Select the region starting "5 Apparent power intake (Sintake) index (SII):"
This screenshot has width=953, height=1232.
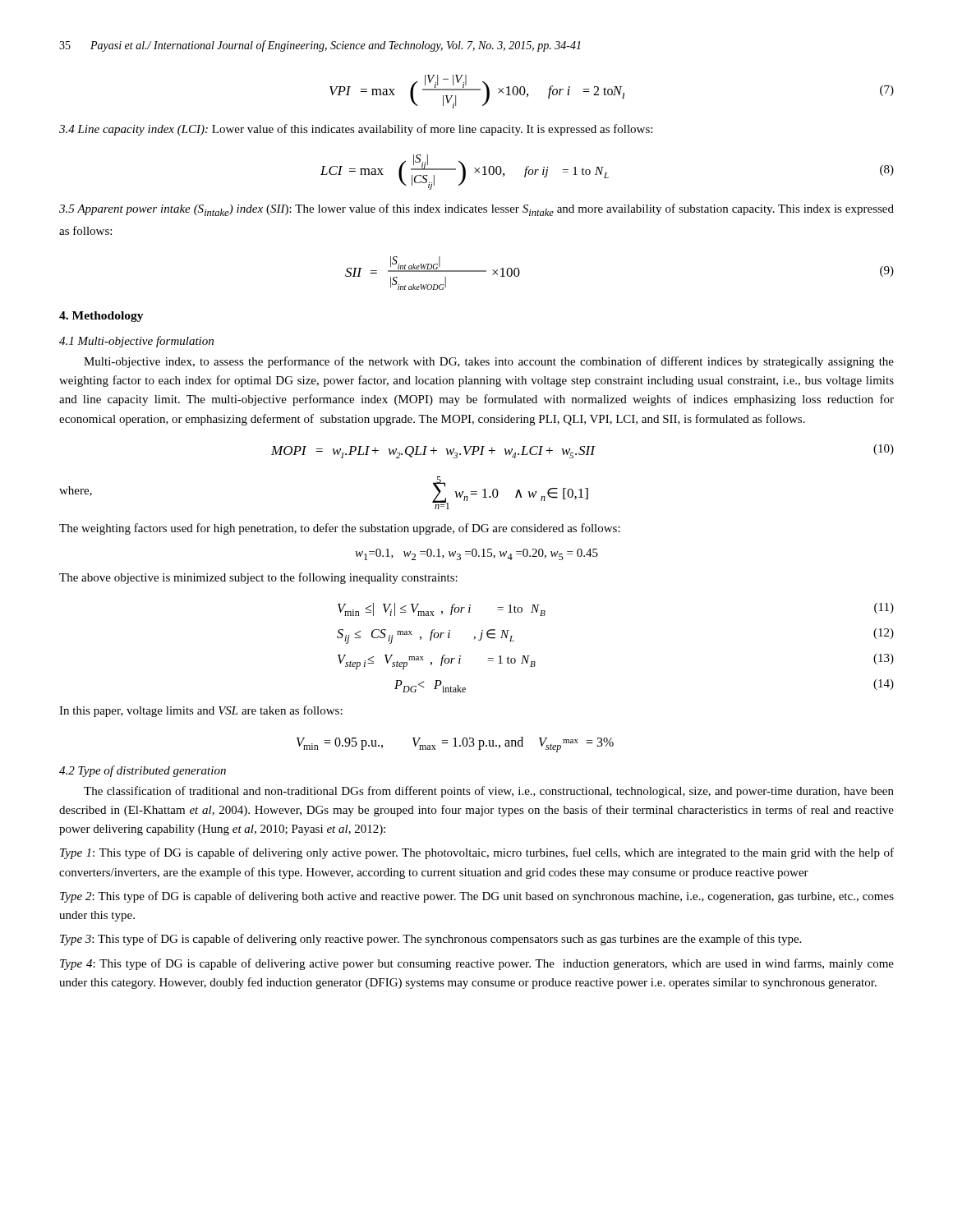476,220
